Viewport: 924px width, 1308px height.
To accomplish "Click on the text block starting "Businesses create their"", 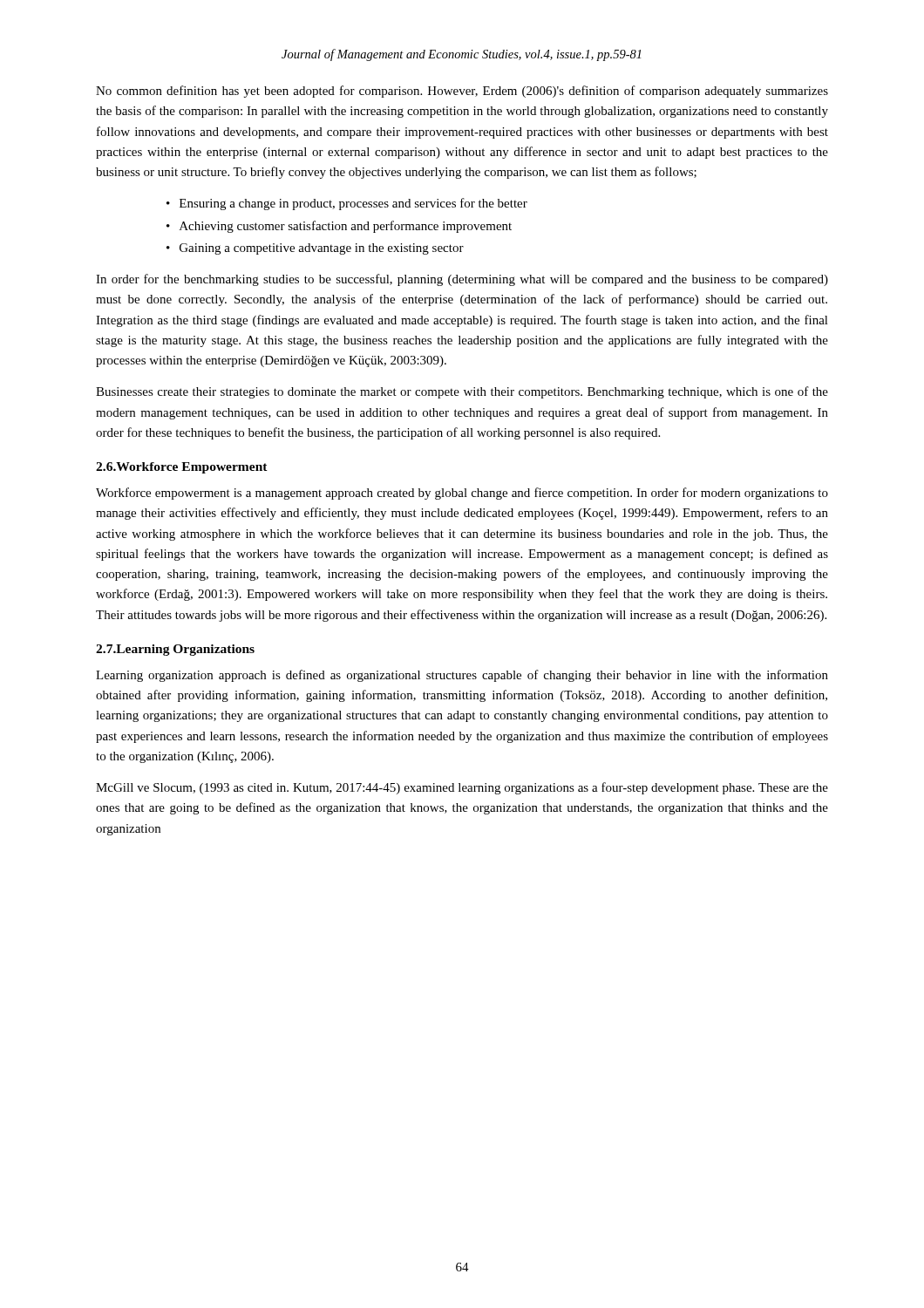I will tap(462, 412).
